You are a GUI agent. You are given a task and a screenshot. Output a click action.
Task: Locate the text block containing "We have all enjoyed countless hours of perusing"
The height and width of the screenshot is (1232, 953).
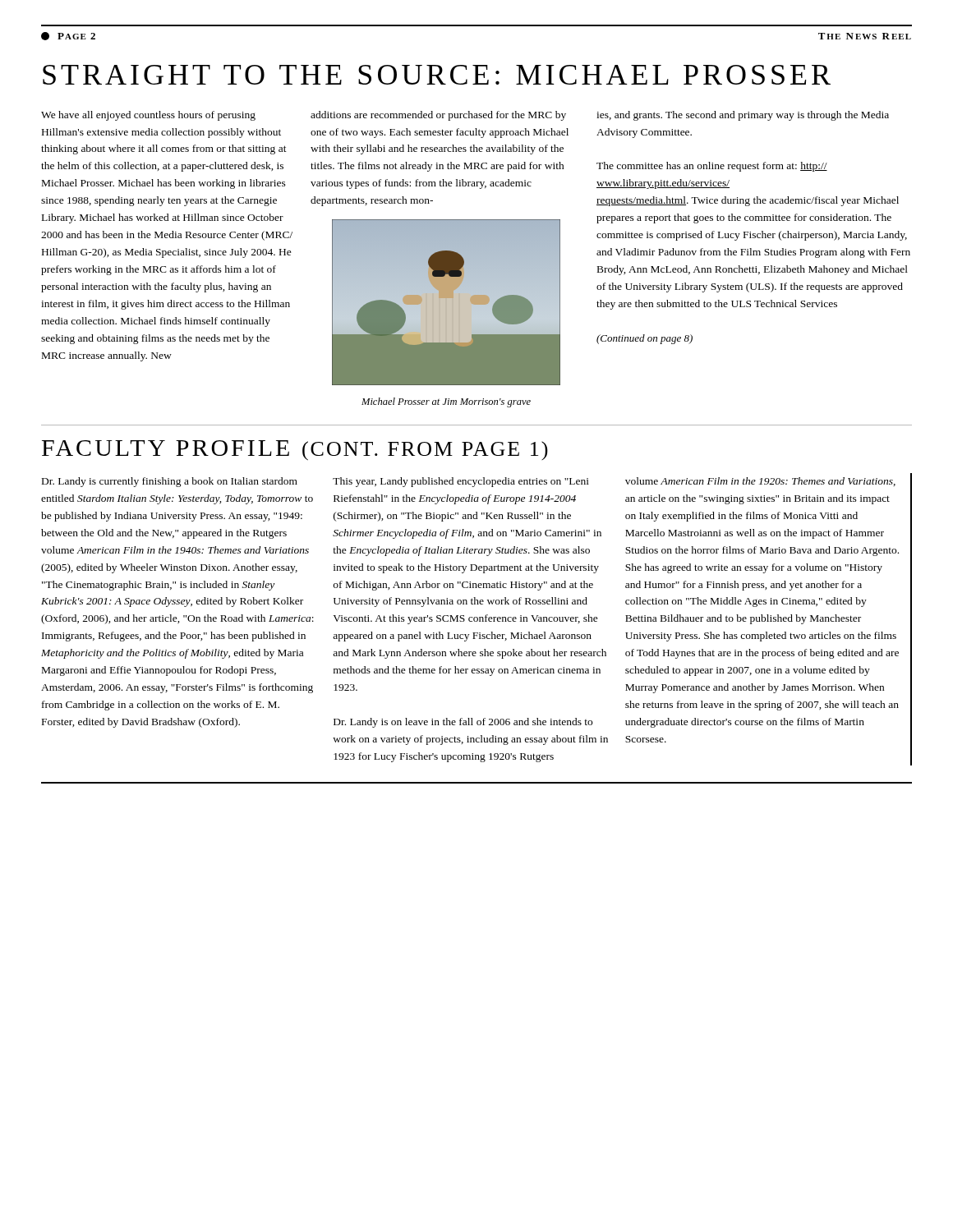[167, 235]
